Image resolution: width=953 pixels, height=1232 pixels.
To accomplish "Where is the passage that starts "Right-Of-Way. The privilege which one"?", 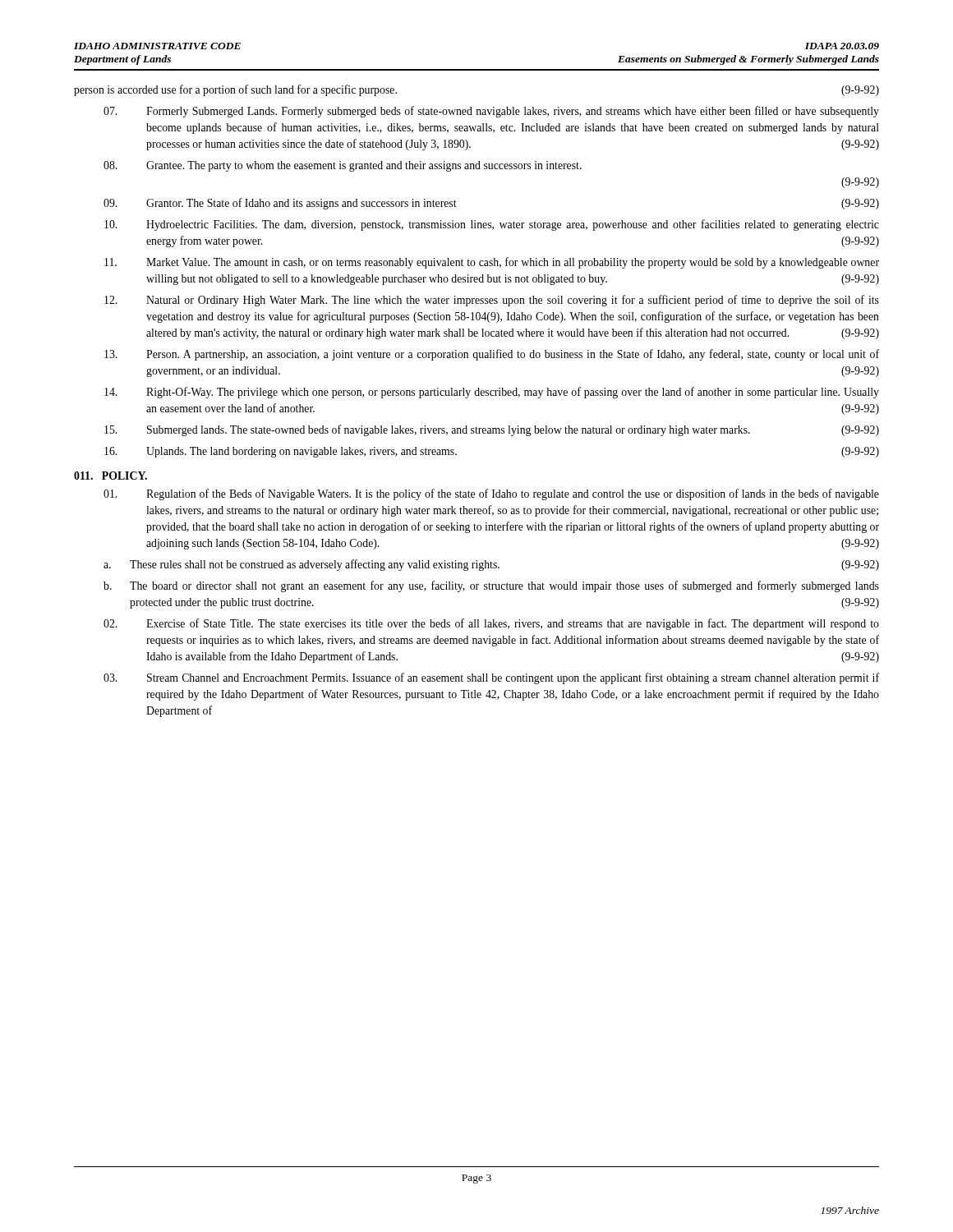I will (476, 401).
